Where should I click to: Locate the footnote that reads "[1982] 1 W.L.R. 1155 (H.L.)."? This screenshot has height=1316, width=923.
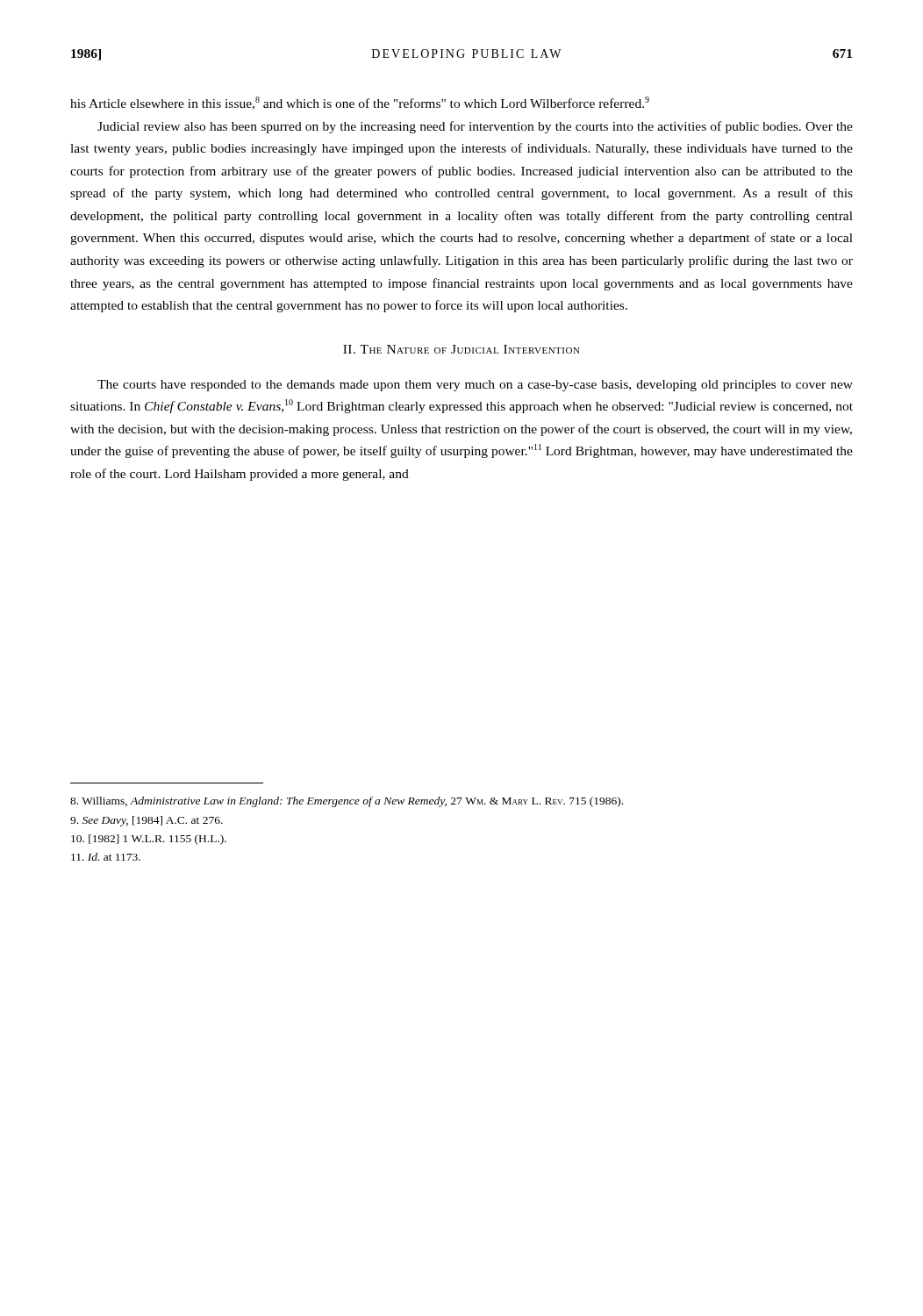[149, 838]
